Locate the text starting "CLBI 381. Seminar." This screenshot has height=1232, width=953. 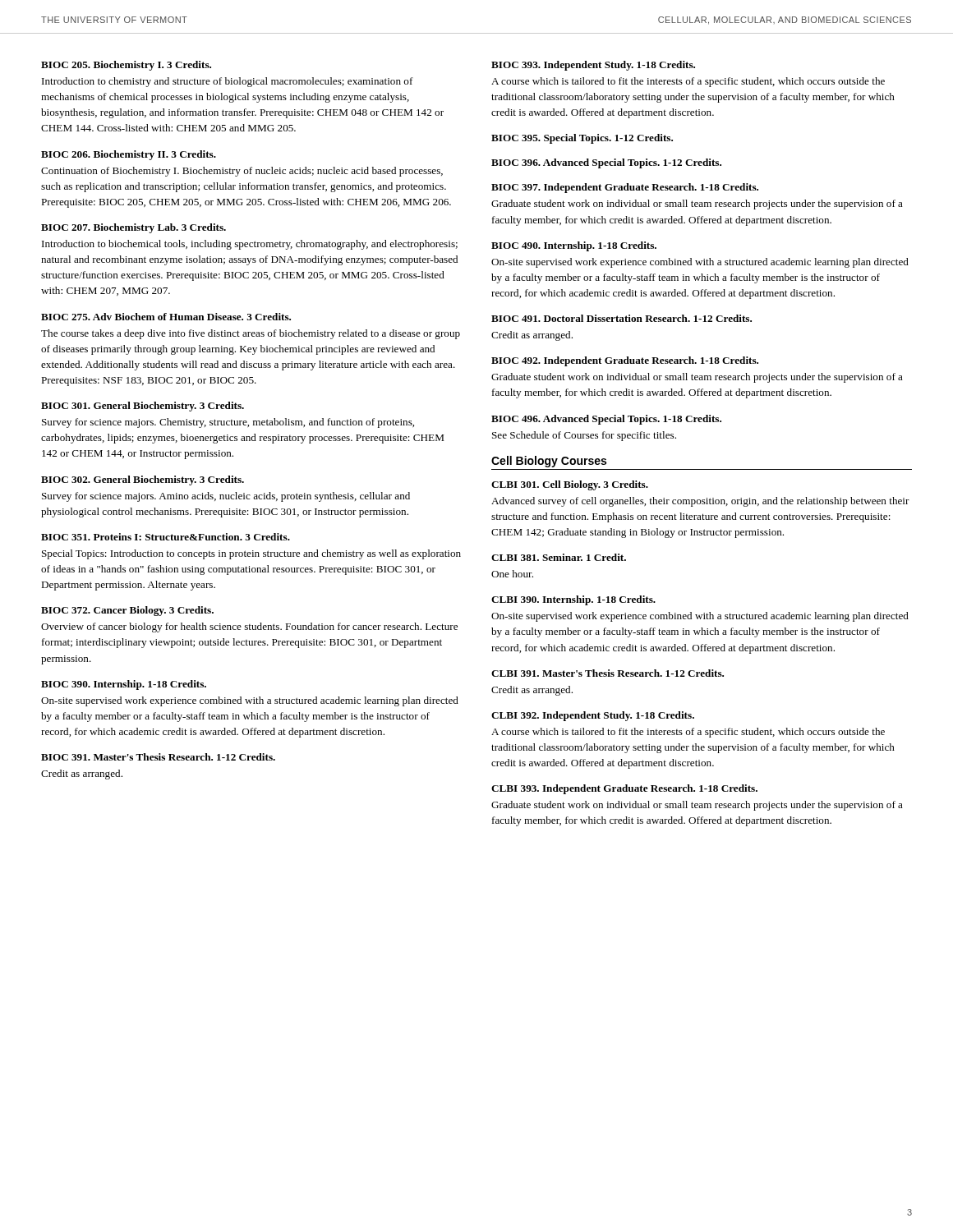[559, 557]
